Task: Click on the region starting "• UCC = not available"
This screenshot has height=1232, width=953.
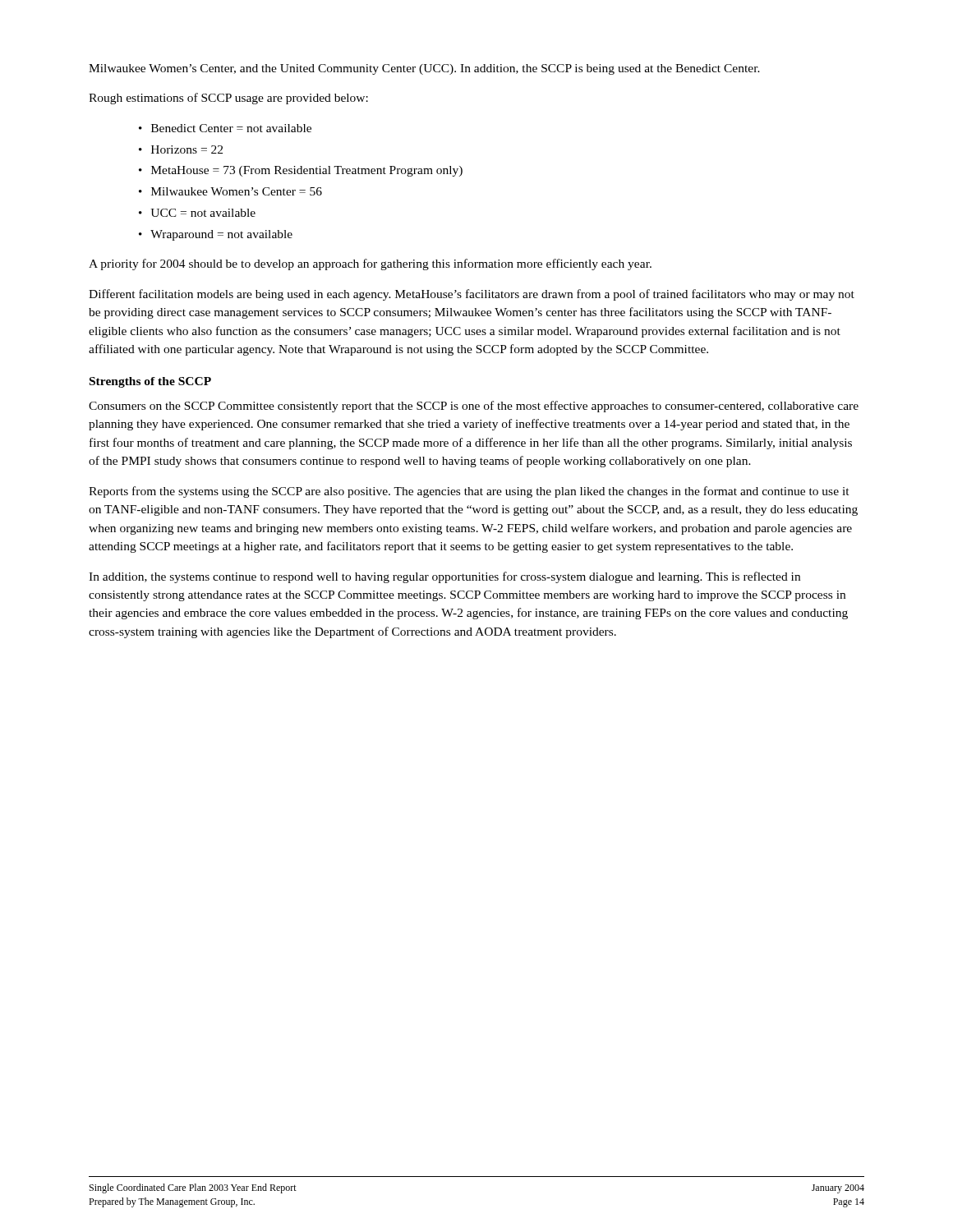Action: click(x=197, y=213)
